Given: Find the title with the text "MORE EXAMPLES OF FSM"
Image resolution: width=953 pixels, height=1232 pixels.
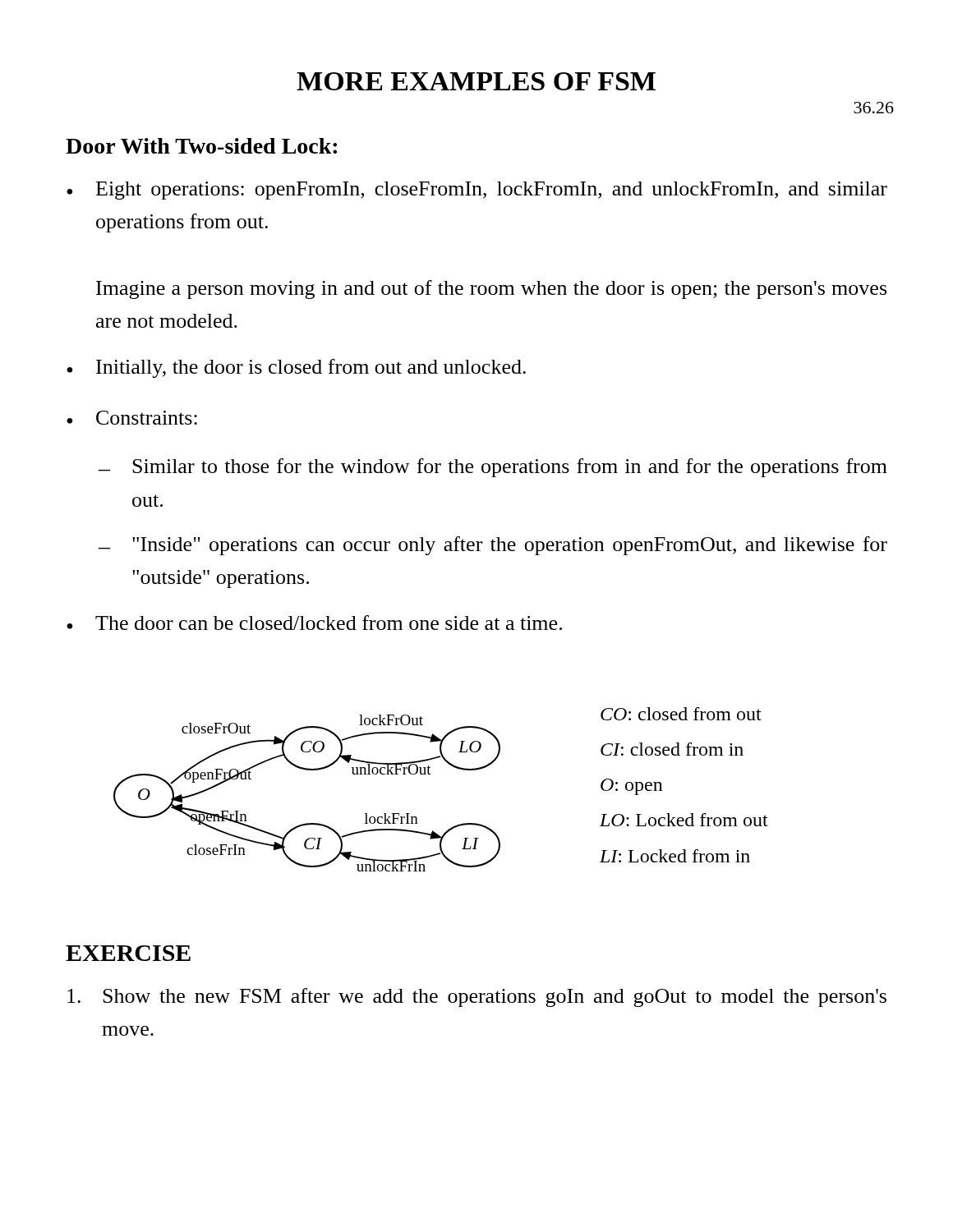Looking at the screenshot, I should tap(476, 81).
